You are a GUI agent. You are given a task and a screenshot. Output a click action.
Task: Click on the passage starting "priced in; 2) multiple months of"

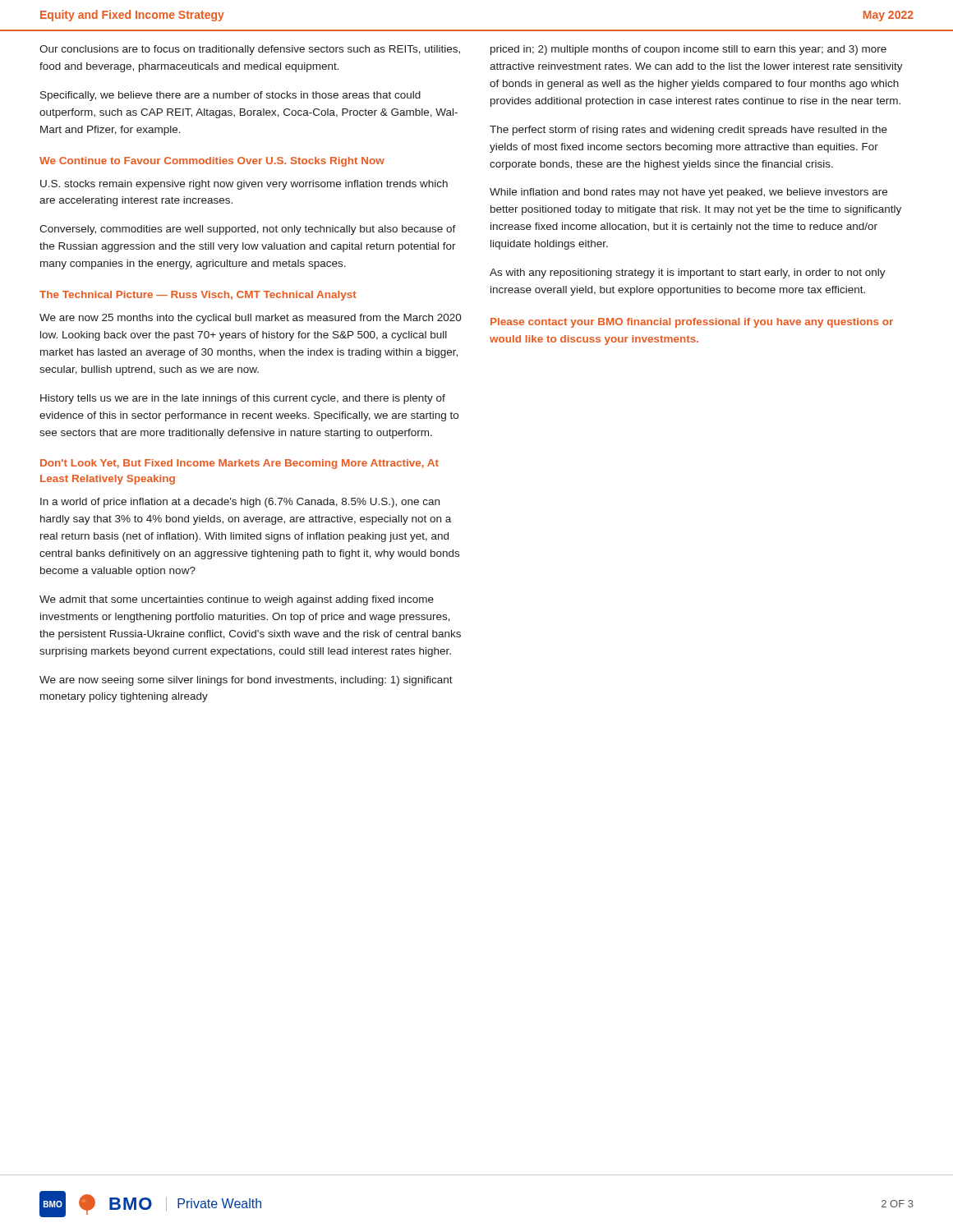(x=696, y=75)
